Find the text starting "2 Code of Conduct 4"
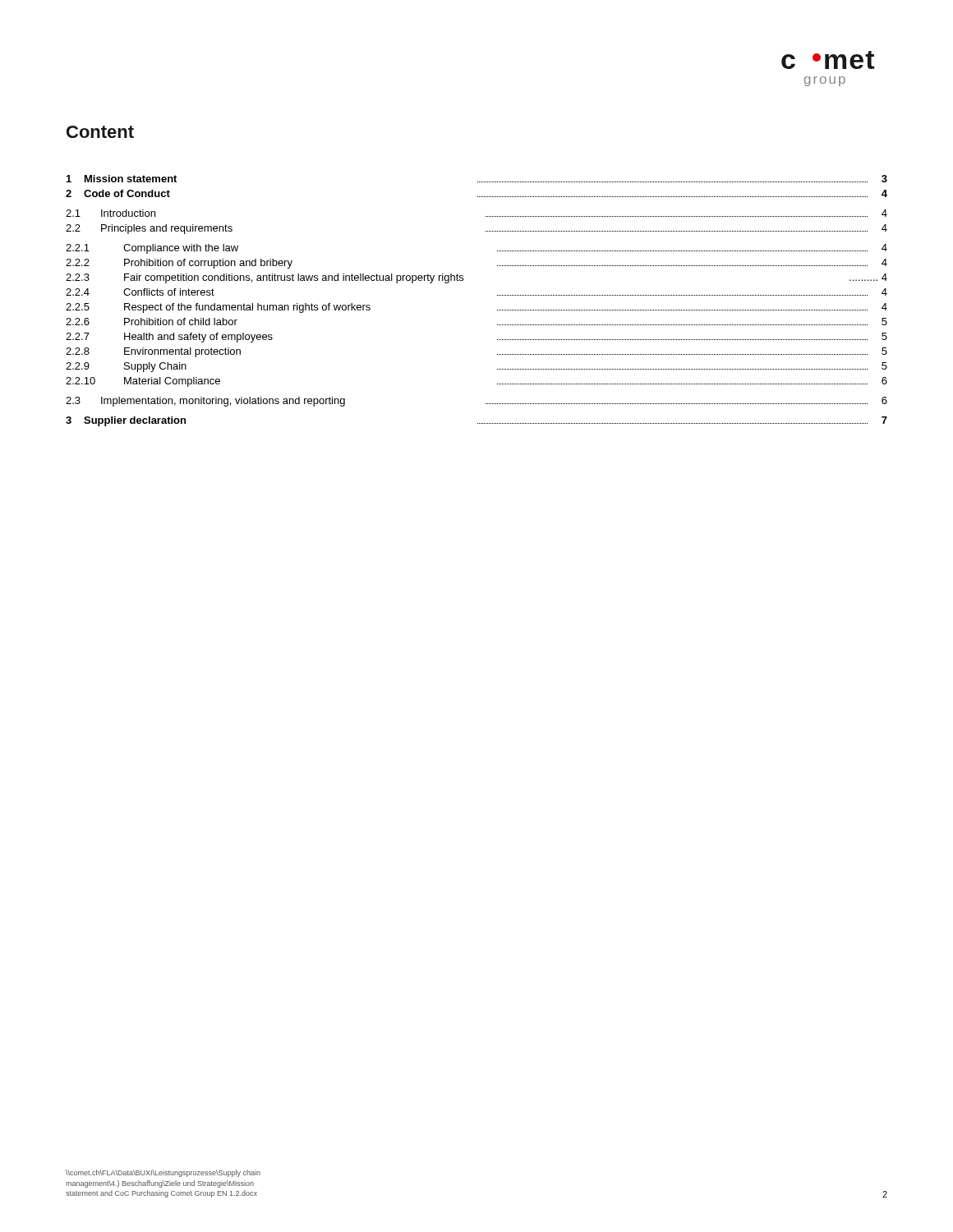Viewport: 953px width, 1232px height. (x=476, y=193)
